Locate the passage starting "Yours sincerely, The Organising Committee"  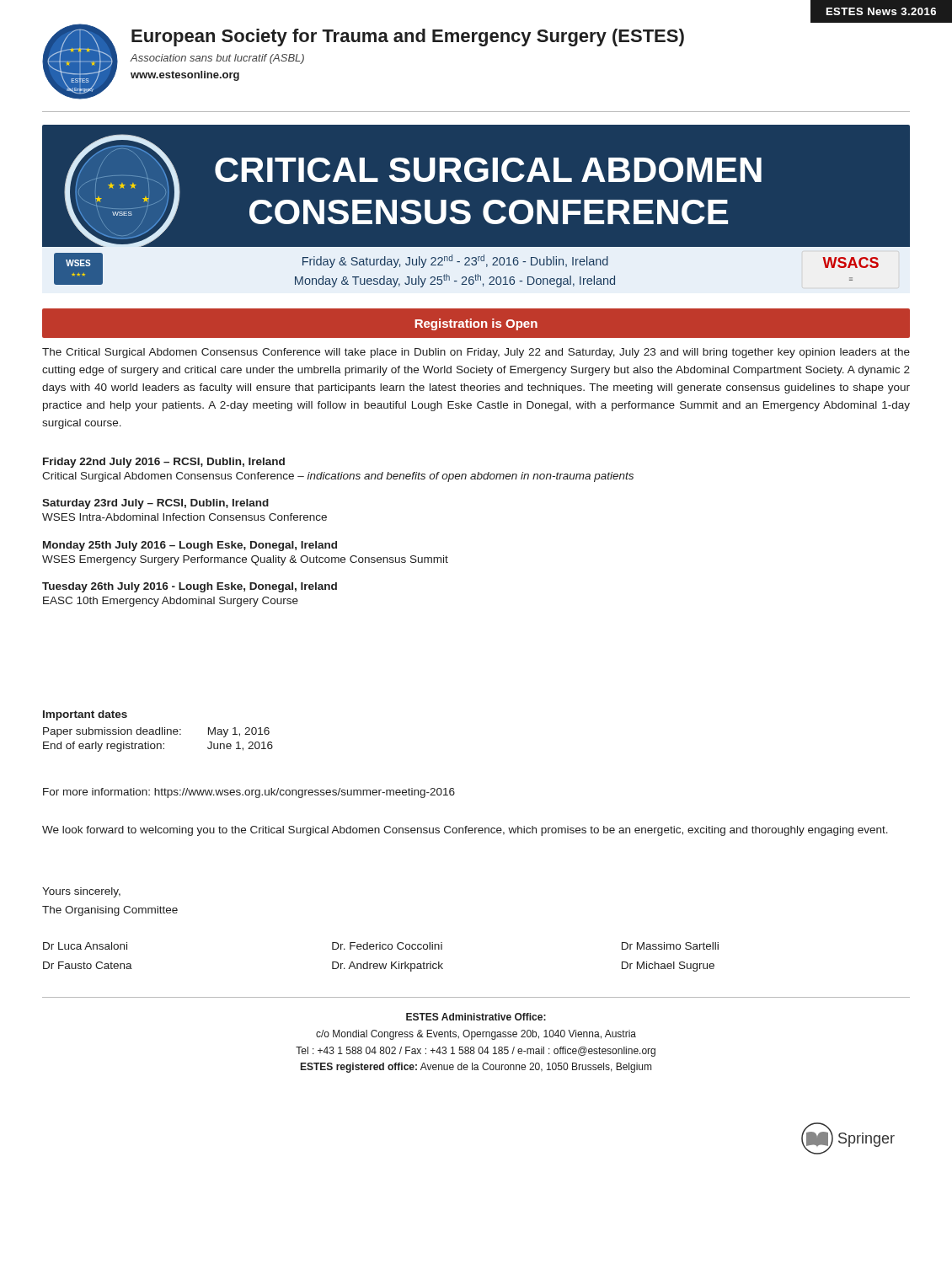click(110, 900)
